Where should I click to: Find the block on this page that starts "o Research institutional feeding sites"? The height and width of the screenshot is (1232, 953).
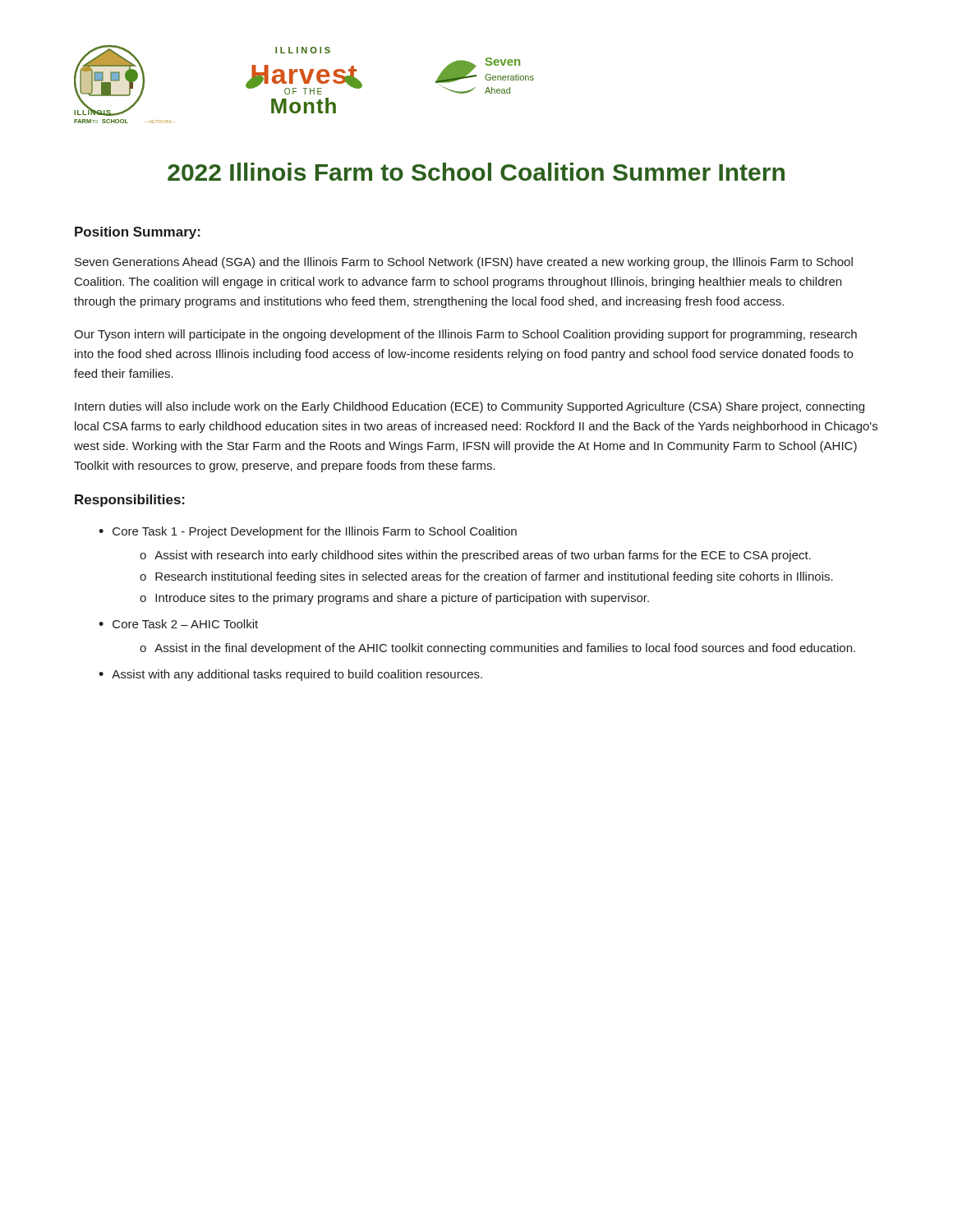click(487, 577)
